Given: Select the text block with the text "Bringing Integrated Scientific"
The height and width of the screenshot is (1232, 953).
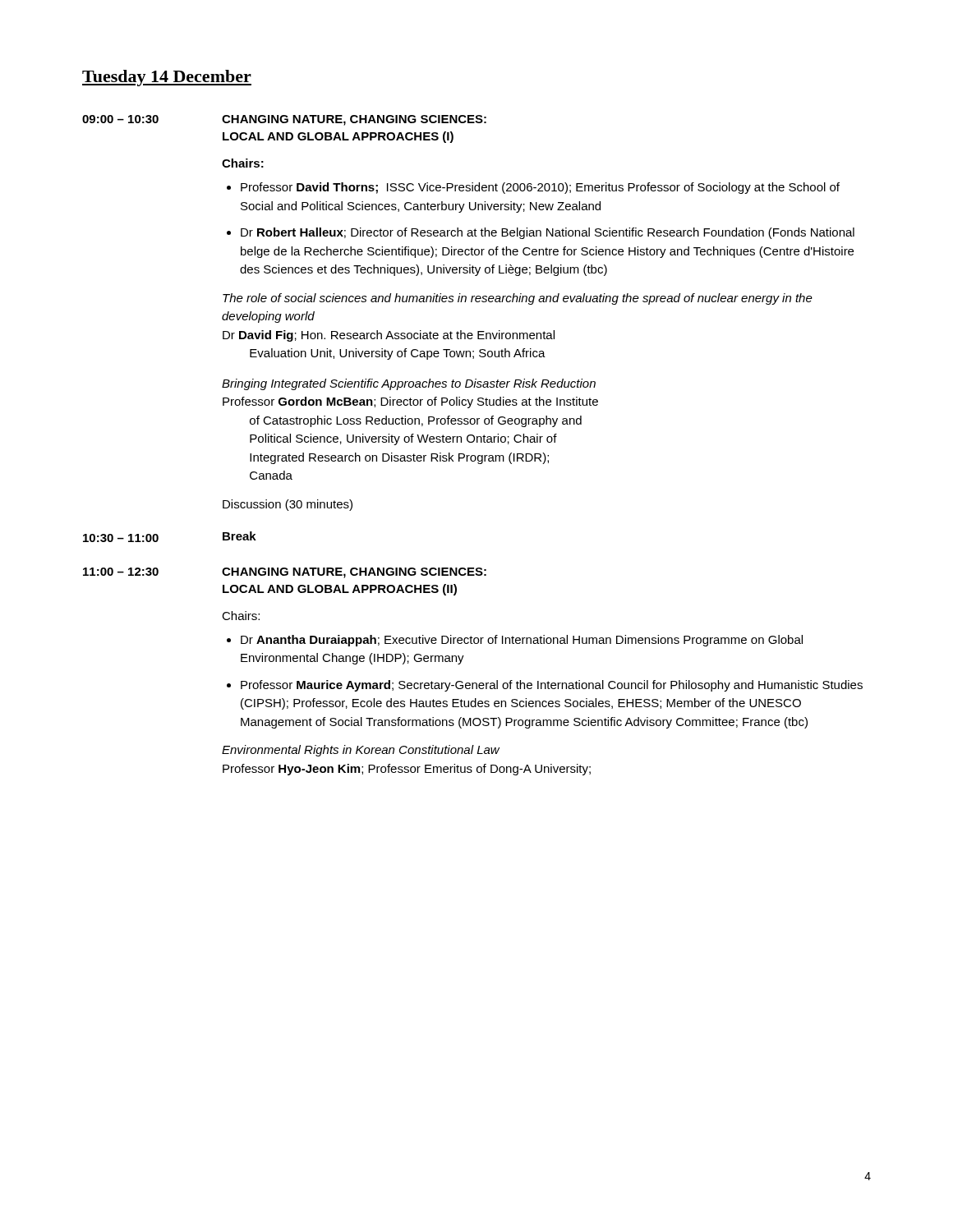Looking at the screenshot, I should (546, 430).
